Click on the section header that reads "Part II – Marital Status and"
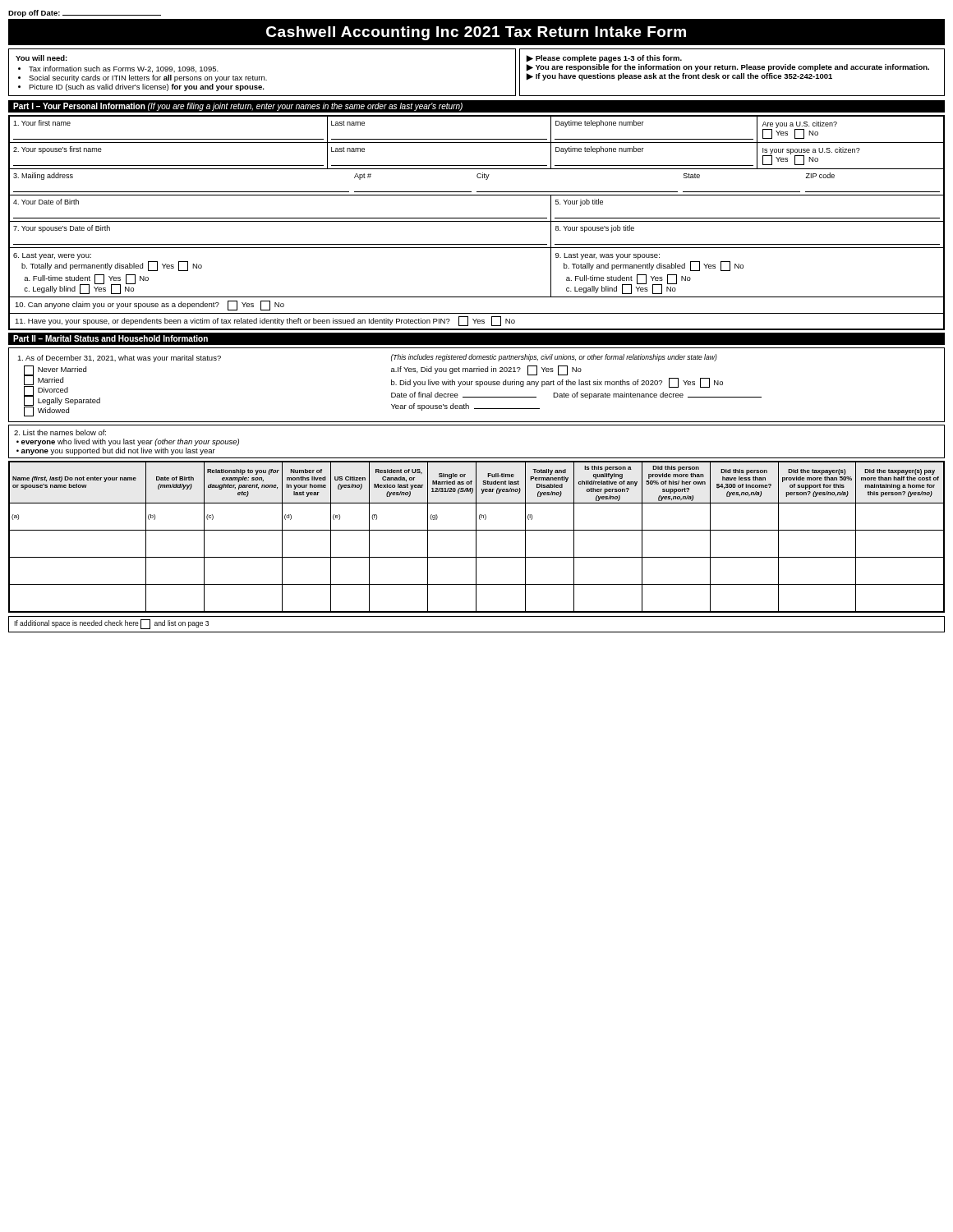This screenshot has height=1232, width=953. pyautogui.click(x=111, y=339)
